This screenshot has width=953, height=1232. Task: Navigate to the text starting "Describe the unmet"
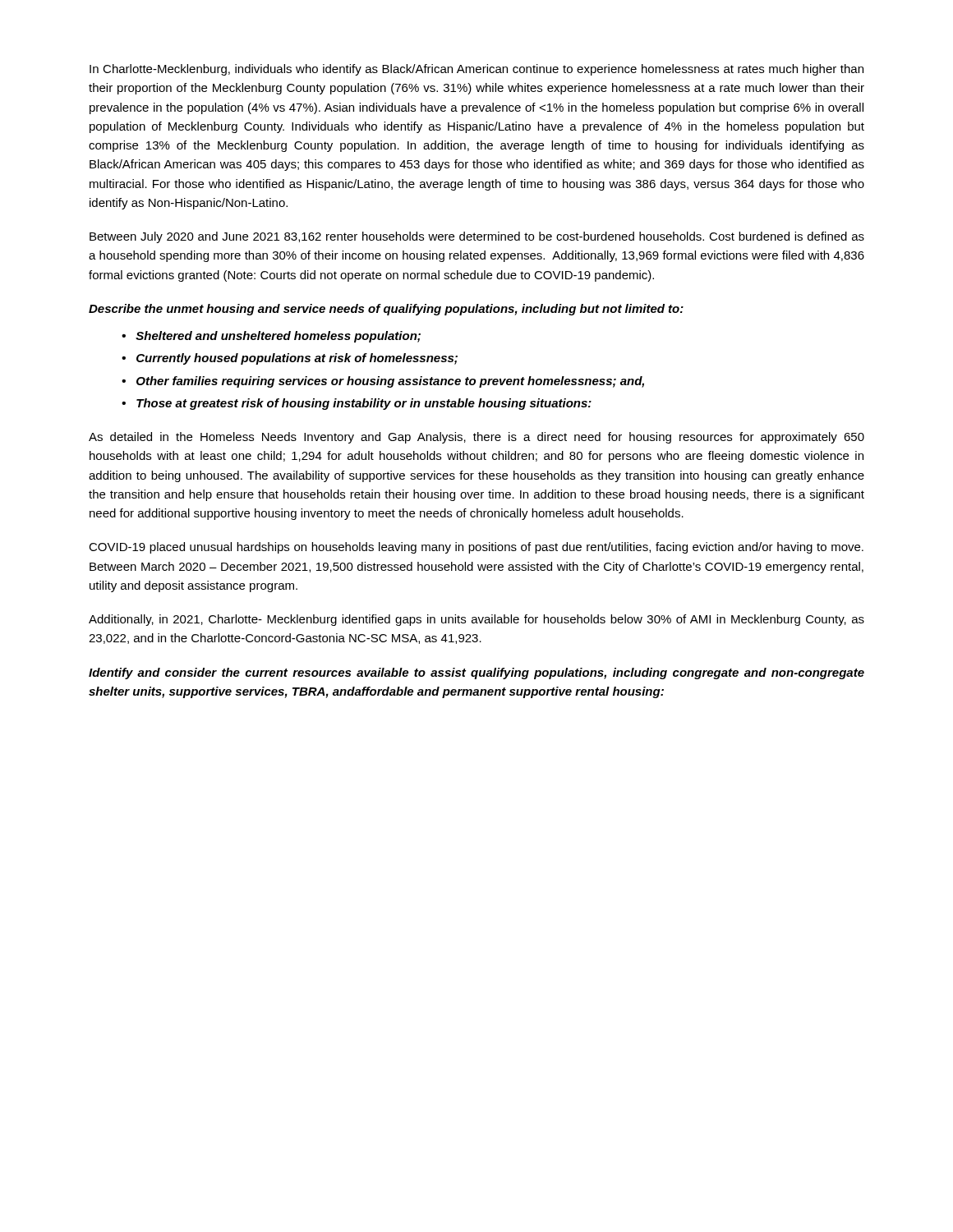point(386,308)
